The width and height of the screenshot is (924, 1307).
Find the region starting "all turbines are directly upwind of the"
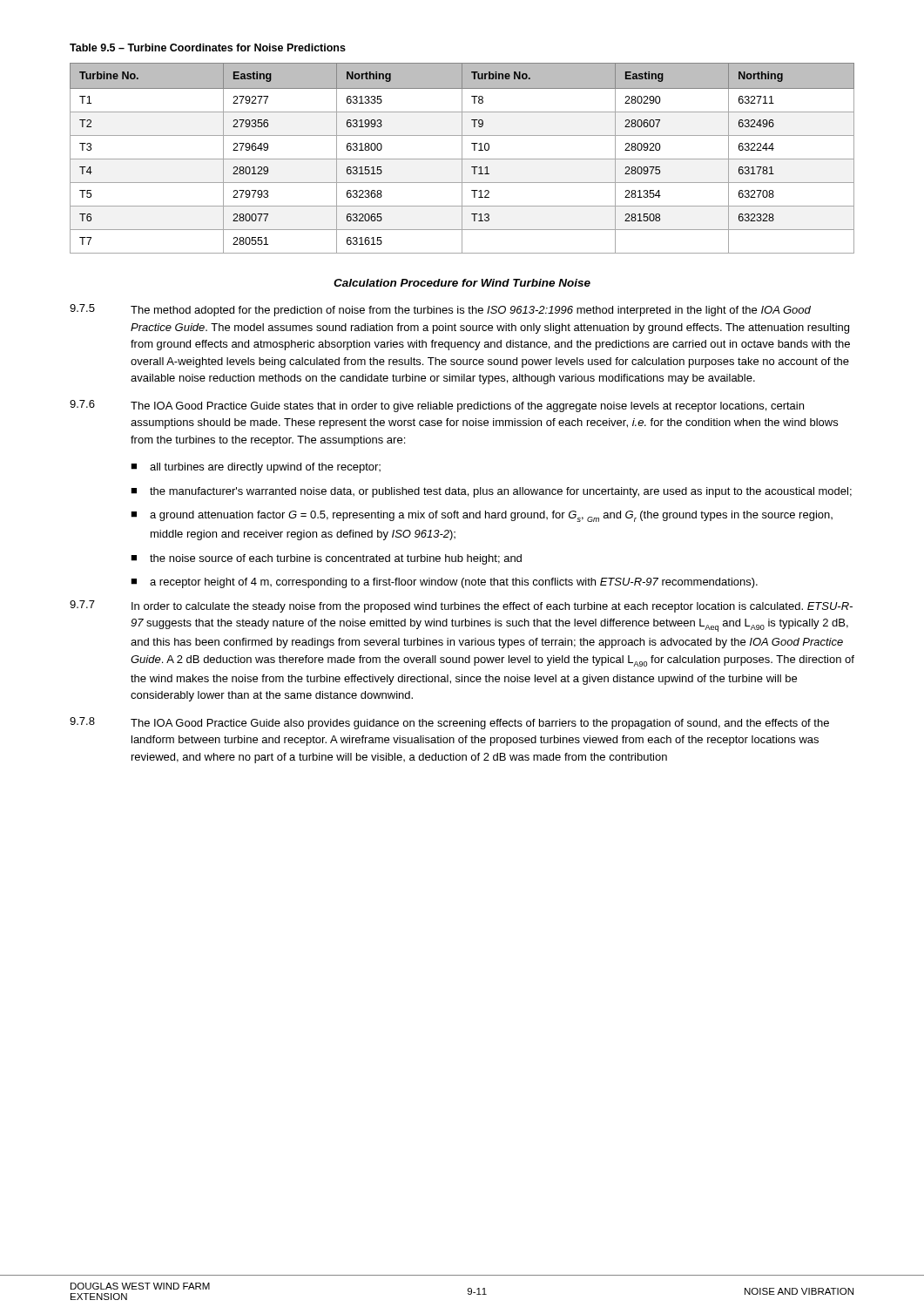pyautogui.click(x=266, y=467)
